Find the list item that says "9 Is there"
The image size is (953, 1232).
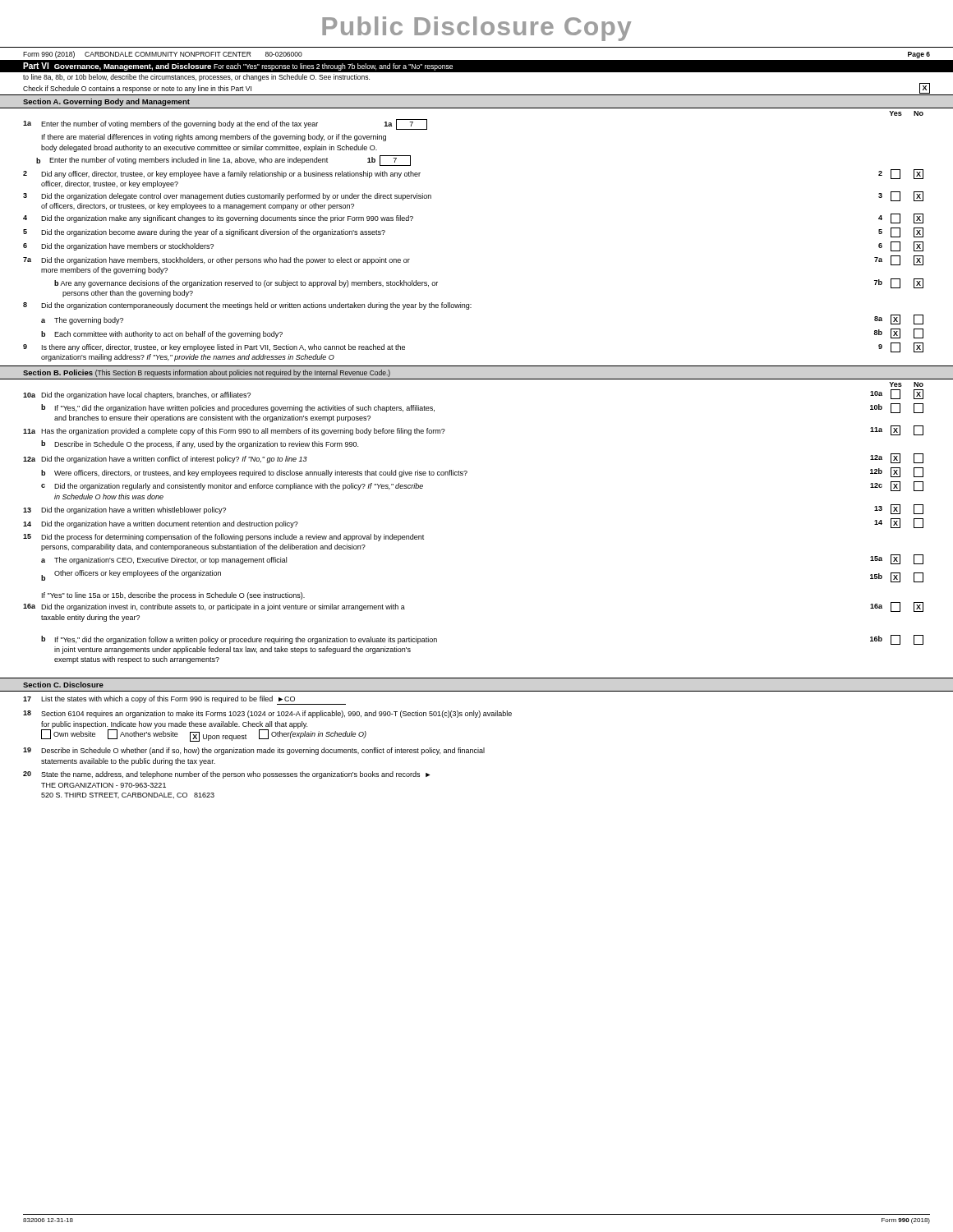coord(220,347)
